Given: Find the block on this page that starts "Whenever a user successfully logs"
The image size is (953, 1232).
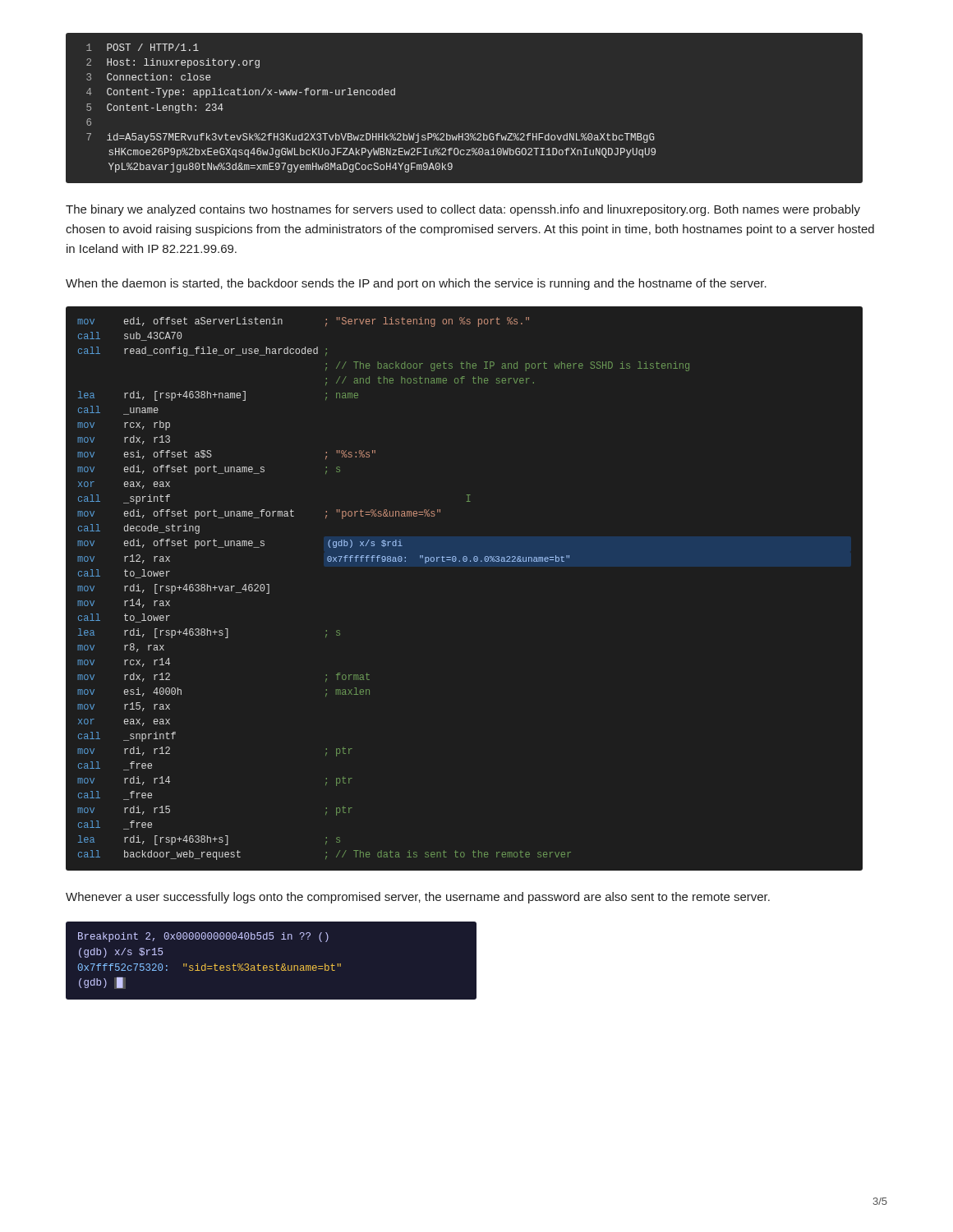Looking at the screenshot, I should (x=476, y=897).
